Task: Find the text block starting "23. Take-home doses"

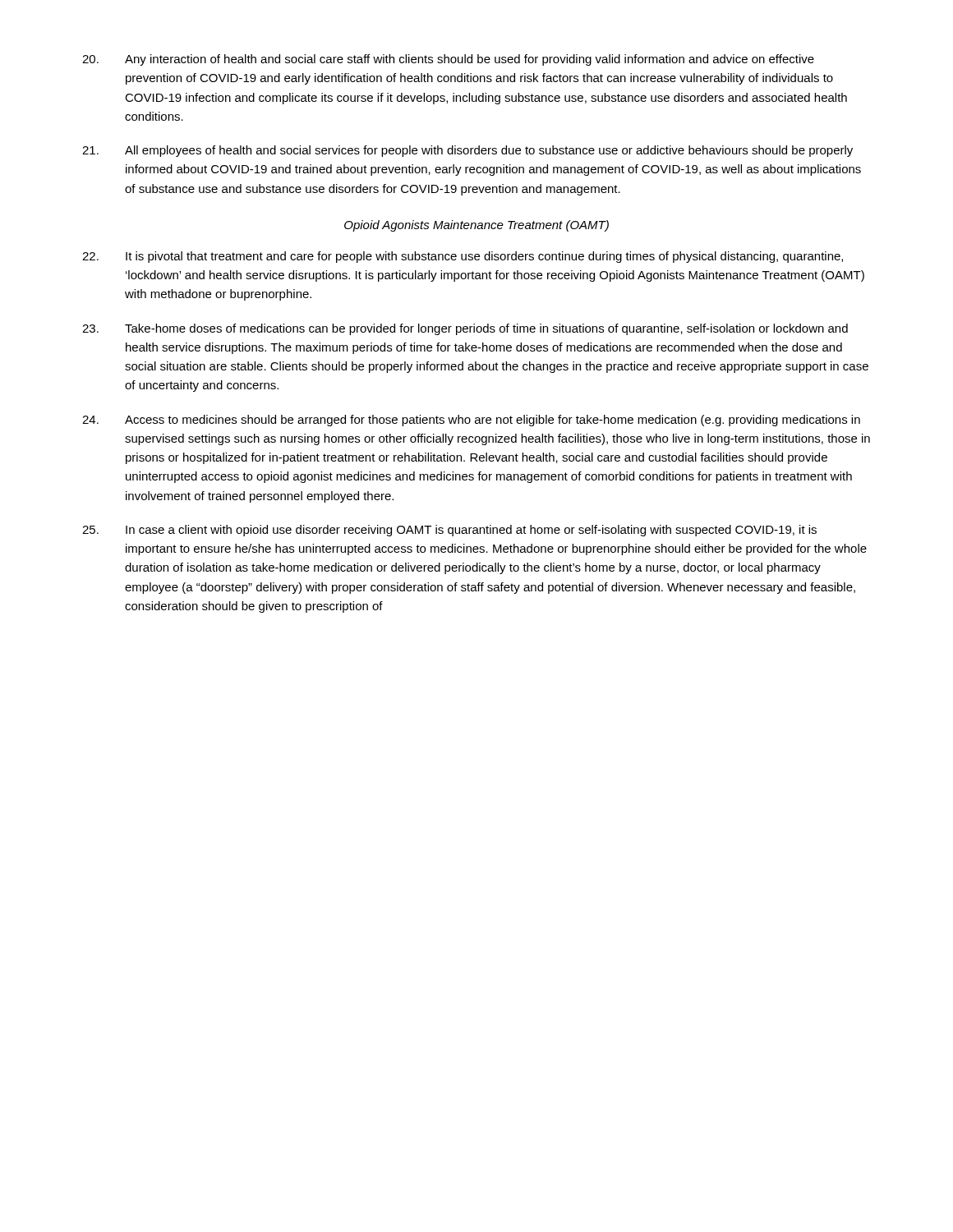Action: click(476, 356)
